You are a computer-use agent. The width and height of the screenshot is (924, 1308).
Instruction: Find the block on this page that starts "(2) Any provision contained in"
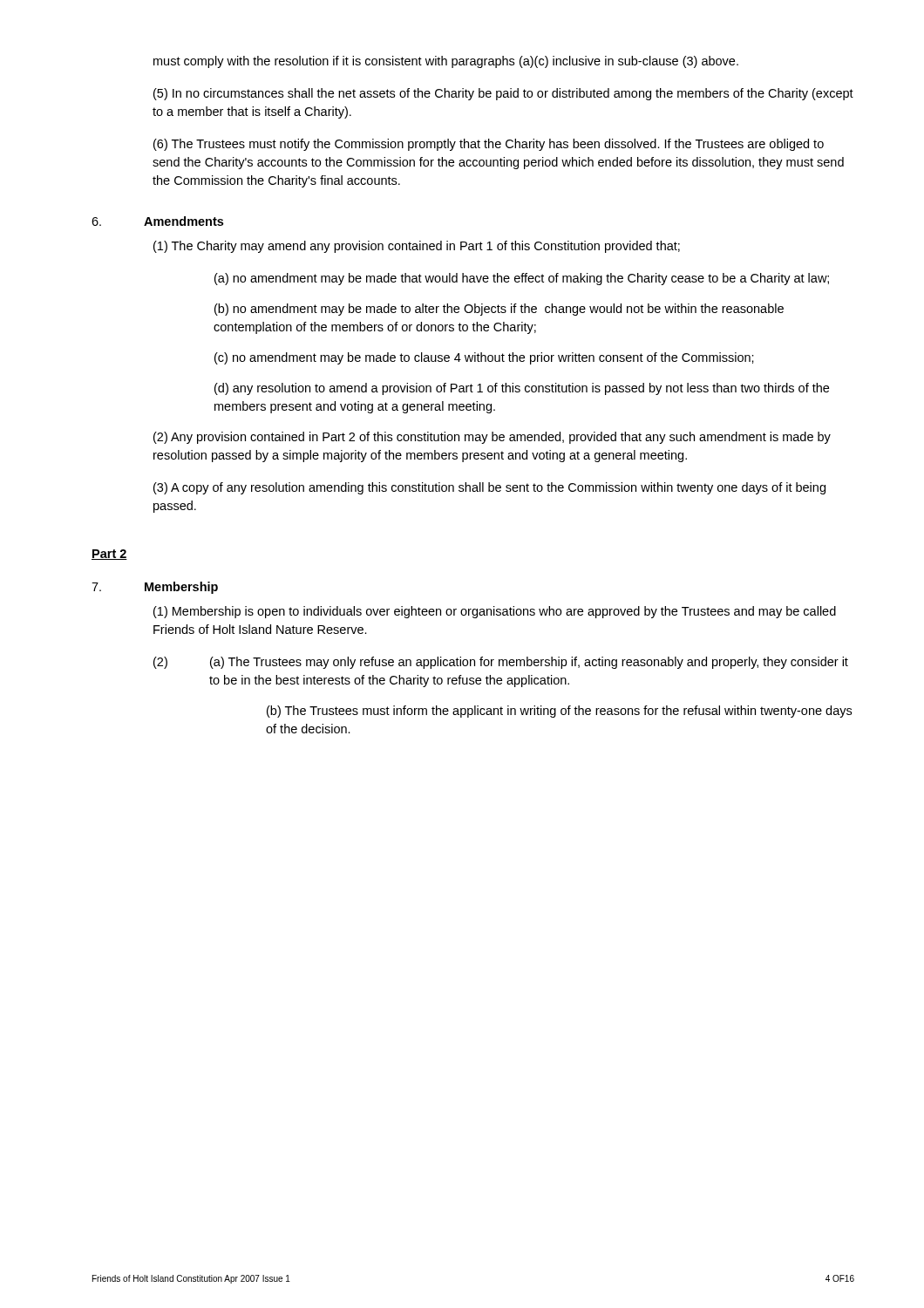pyautogui.click(x=492, y=446)
